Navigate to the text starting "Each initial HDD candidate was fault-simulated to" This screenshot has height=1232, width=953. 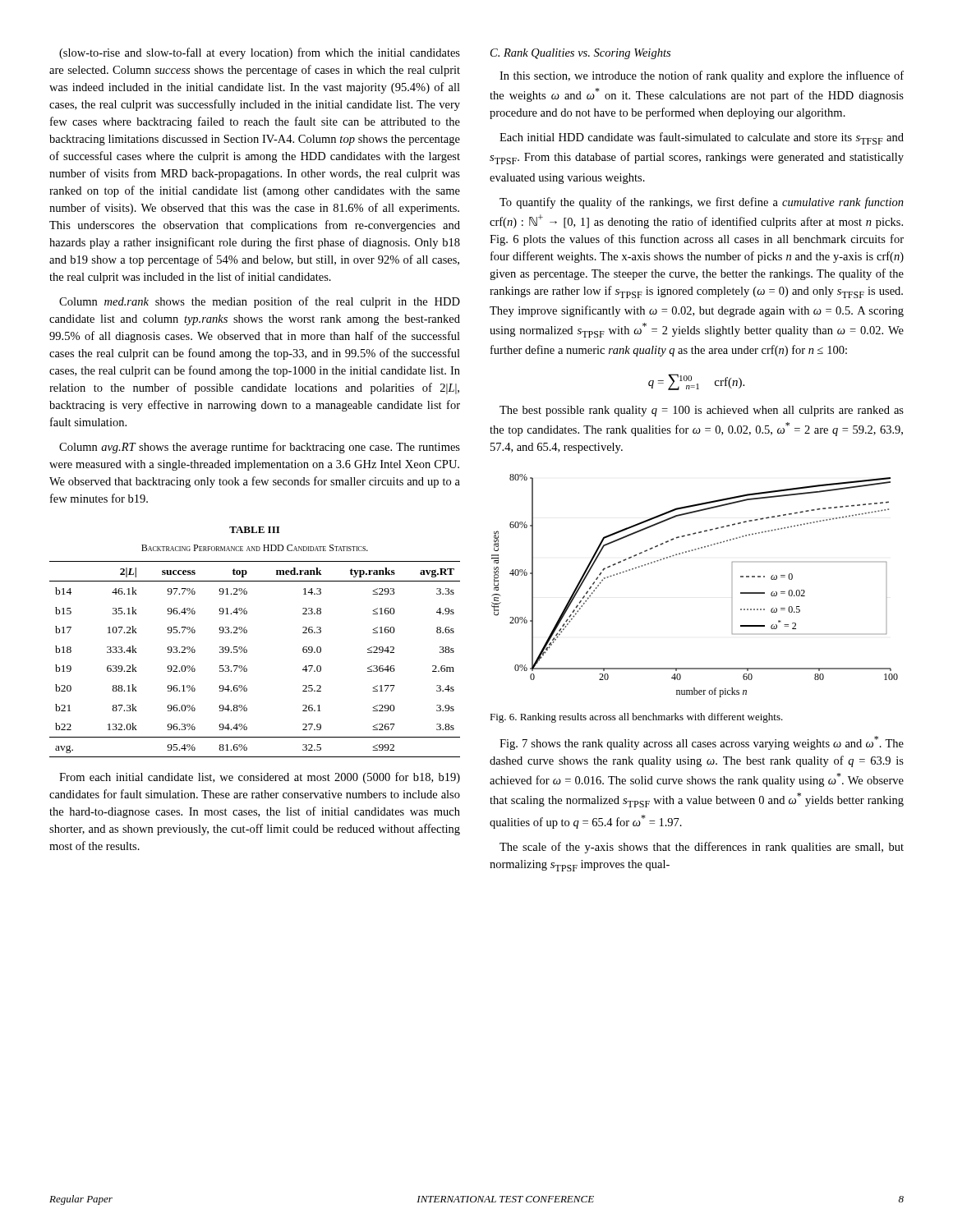[697, 157]
